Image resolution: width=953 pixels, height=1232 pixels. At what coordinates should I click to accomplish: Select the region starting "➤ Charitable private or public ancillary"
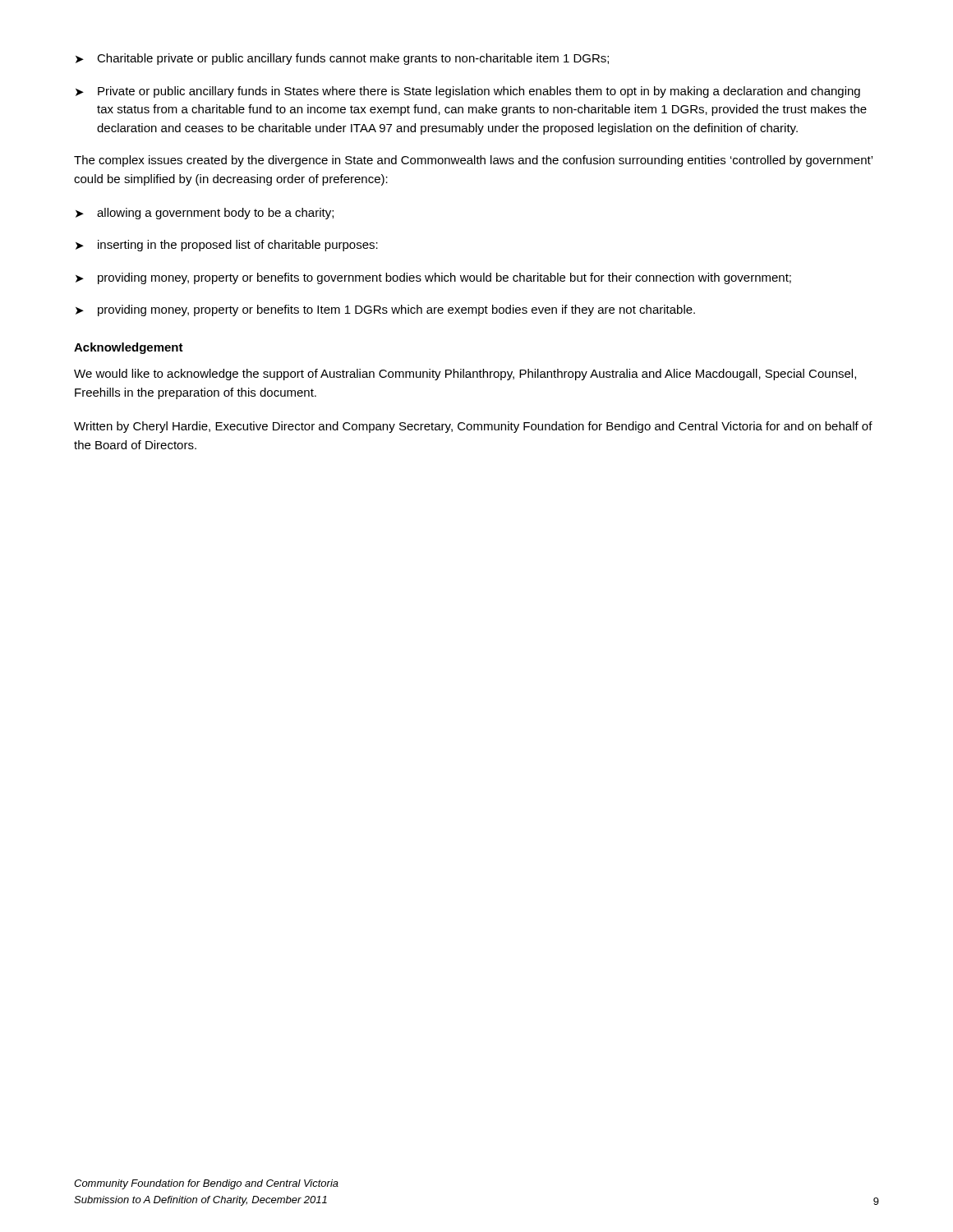click(476, 59)
